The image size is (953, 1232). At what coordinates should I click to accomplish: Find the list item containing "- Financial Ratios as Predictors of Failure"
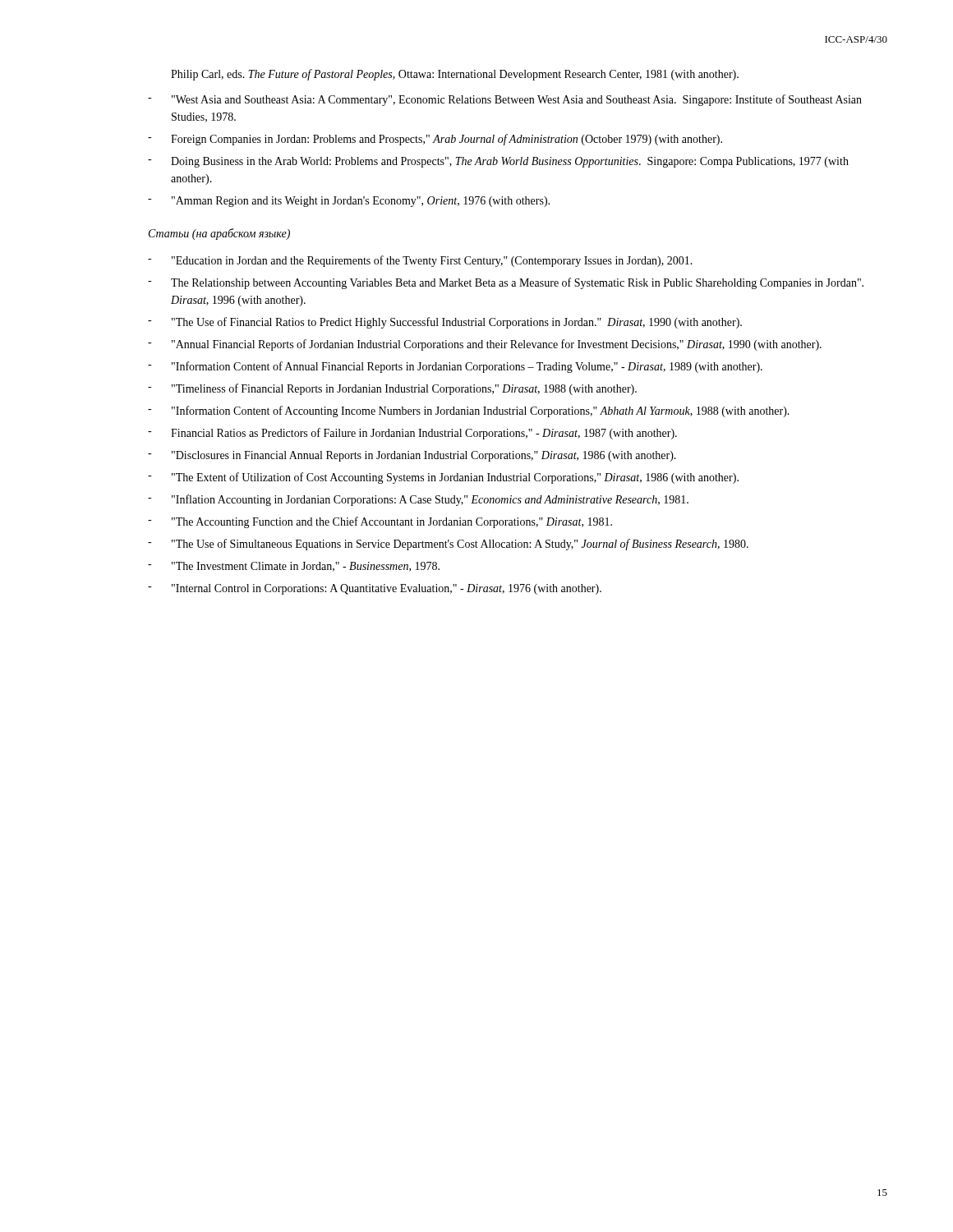(x=518, y=433)
